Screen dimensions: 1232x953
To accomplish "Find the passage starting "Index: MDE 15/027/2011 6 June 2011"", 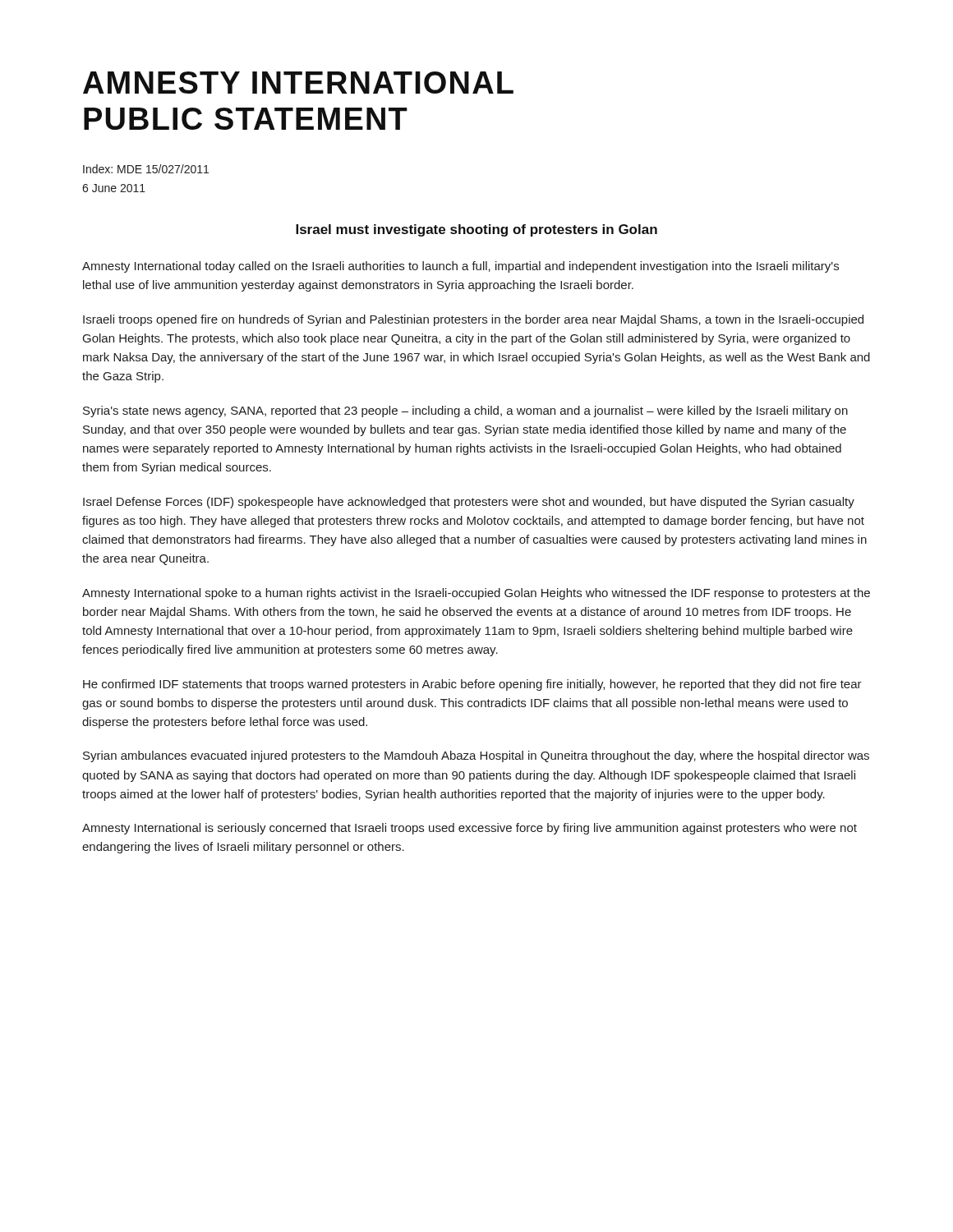I will coord(146,179).
